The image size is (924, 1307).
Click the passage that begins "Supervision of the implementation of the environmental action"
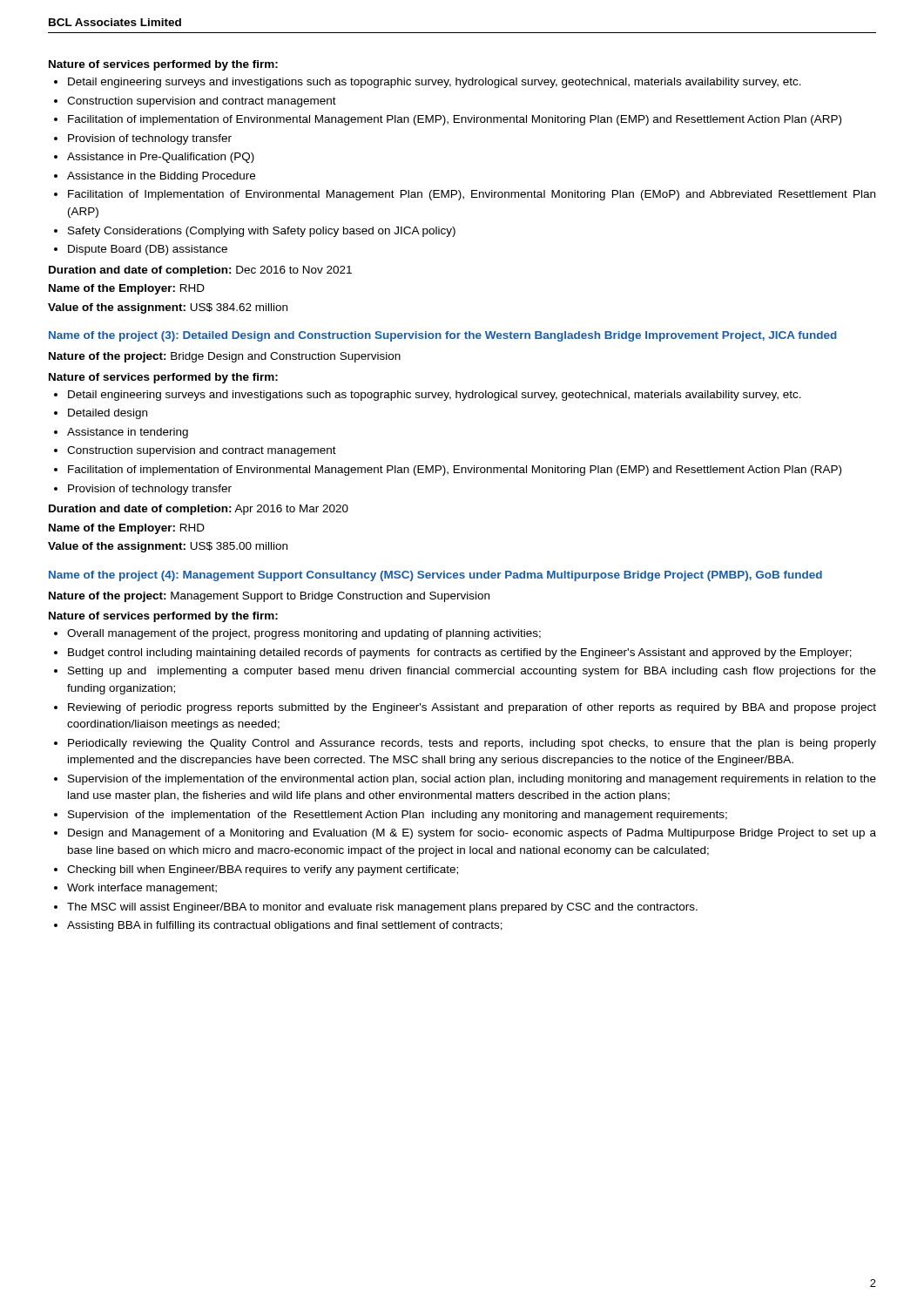coord(472,787)
